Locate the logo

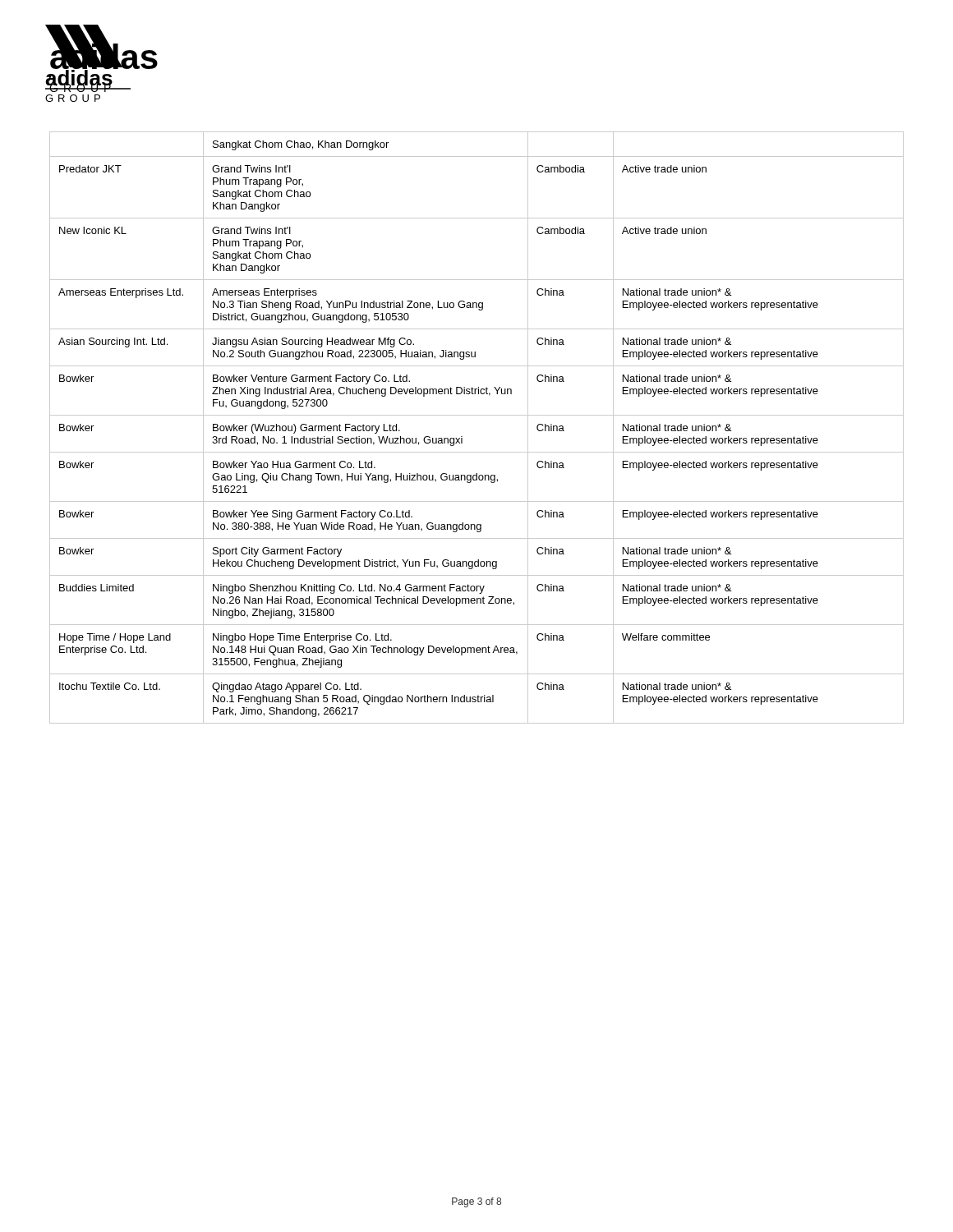[111, 67]
